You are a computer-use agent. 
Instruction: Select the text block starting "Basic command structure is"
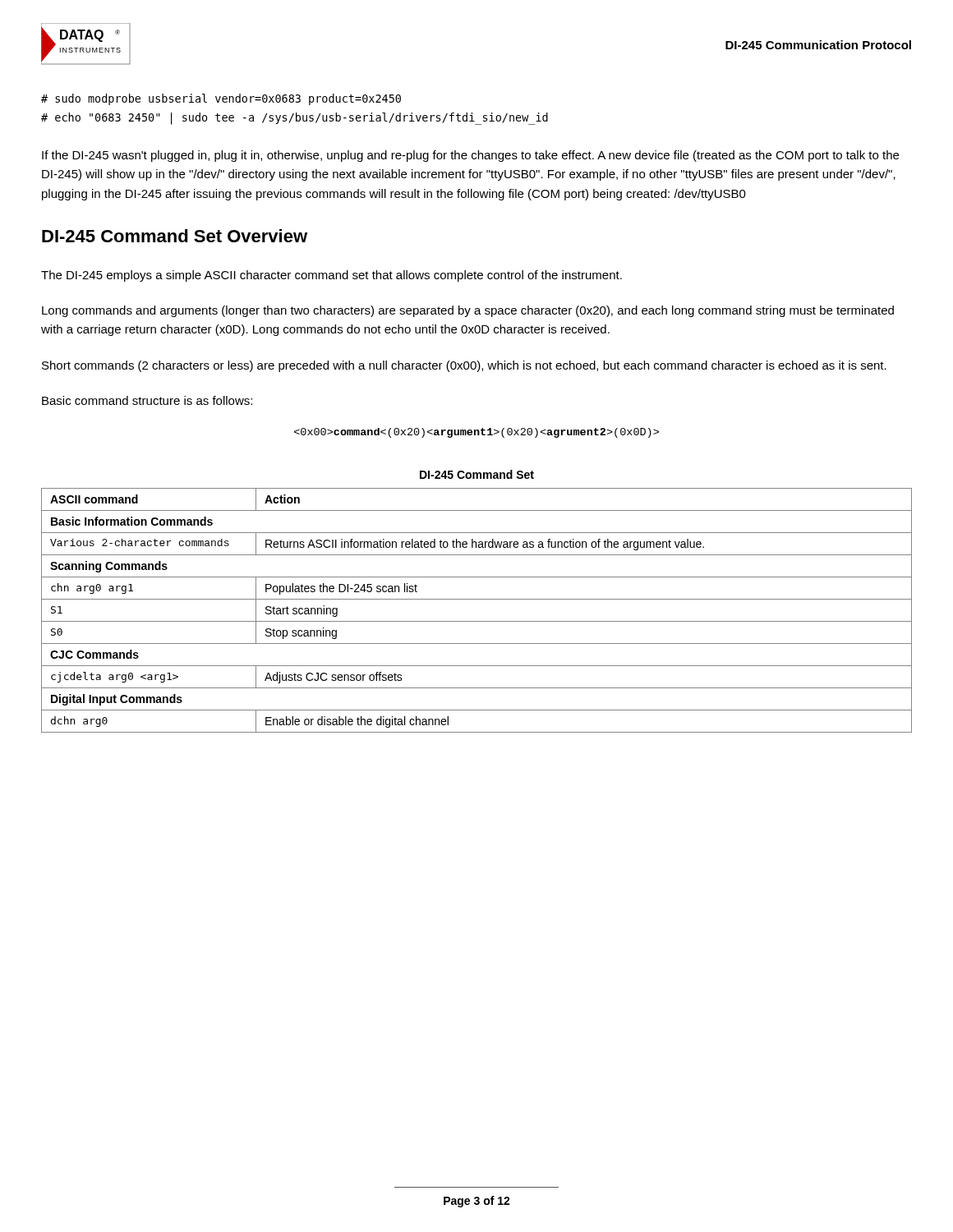[147, 400]
